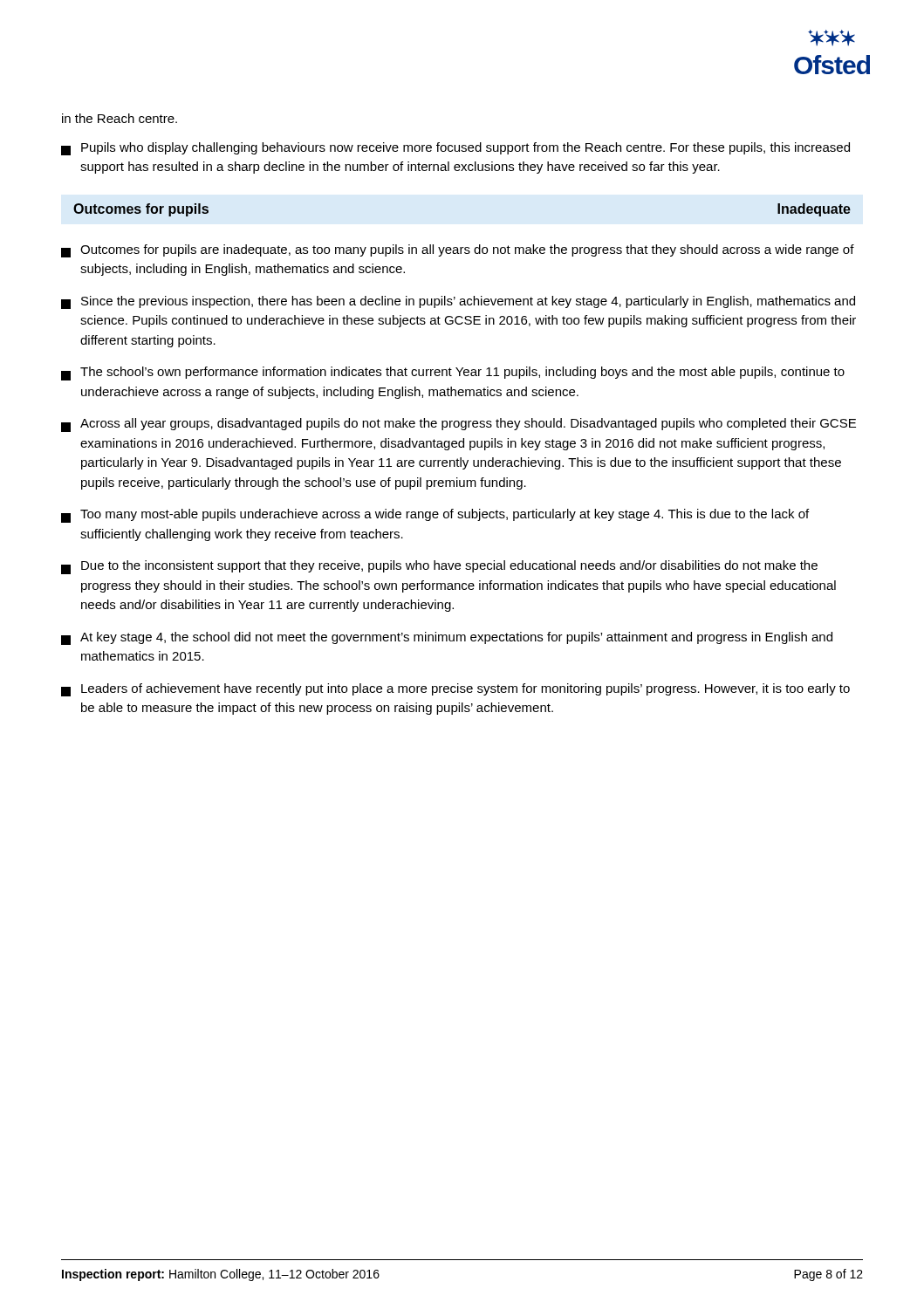Find the block starting "Too many most-able pupils underachieve across"
Screen dimensions: 1309x924
click(462, 524)
